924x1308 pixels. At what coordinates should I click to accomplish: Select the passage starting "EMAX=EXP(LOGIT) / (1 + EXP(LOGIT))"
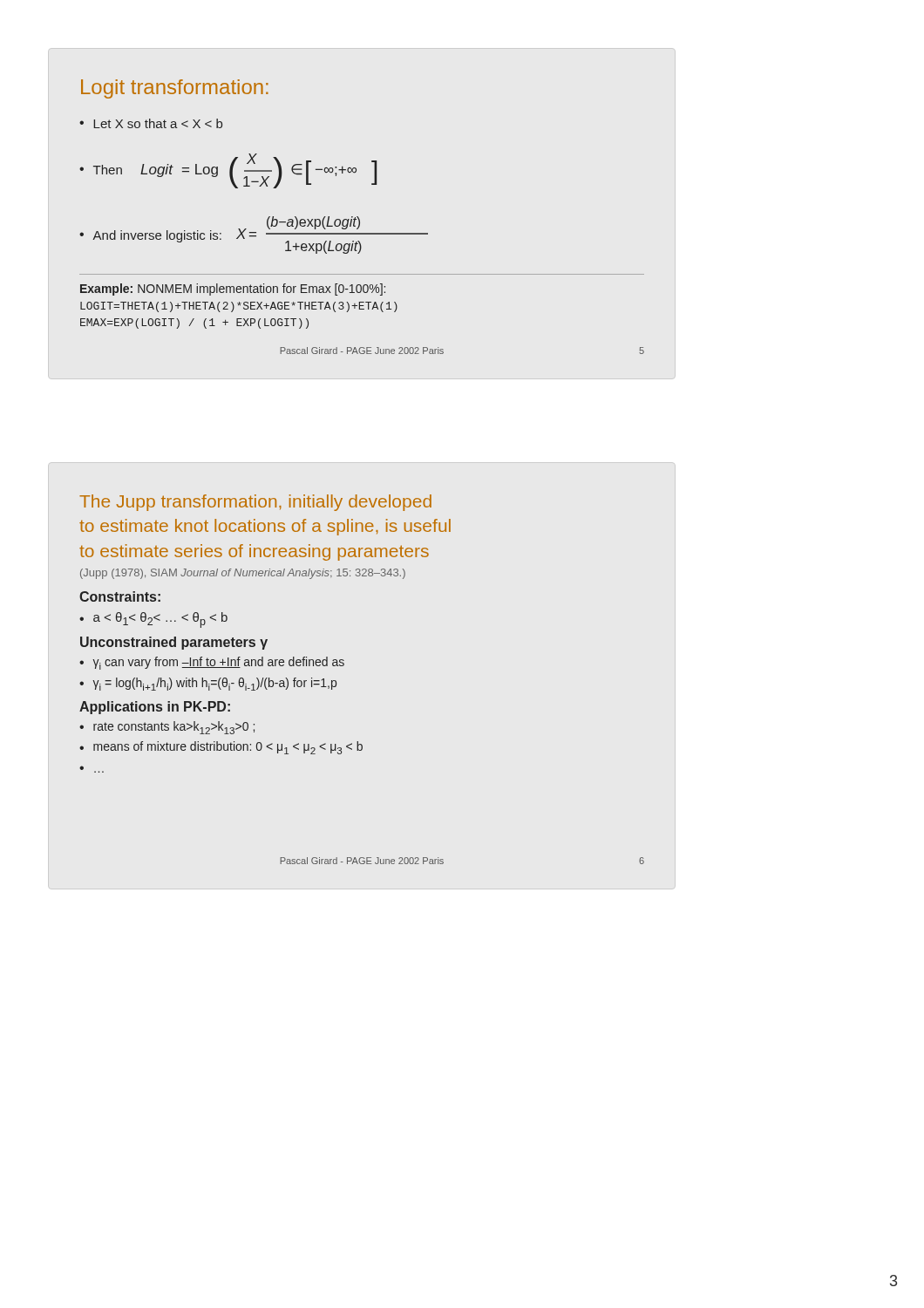pos(195,323)
